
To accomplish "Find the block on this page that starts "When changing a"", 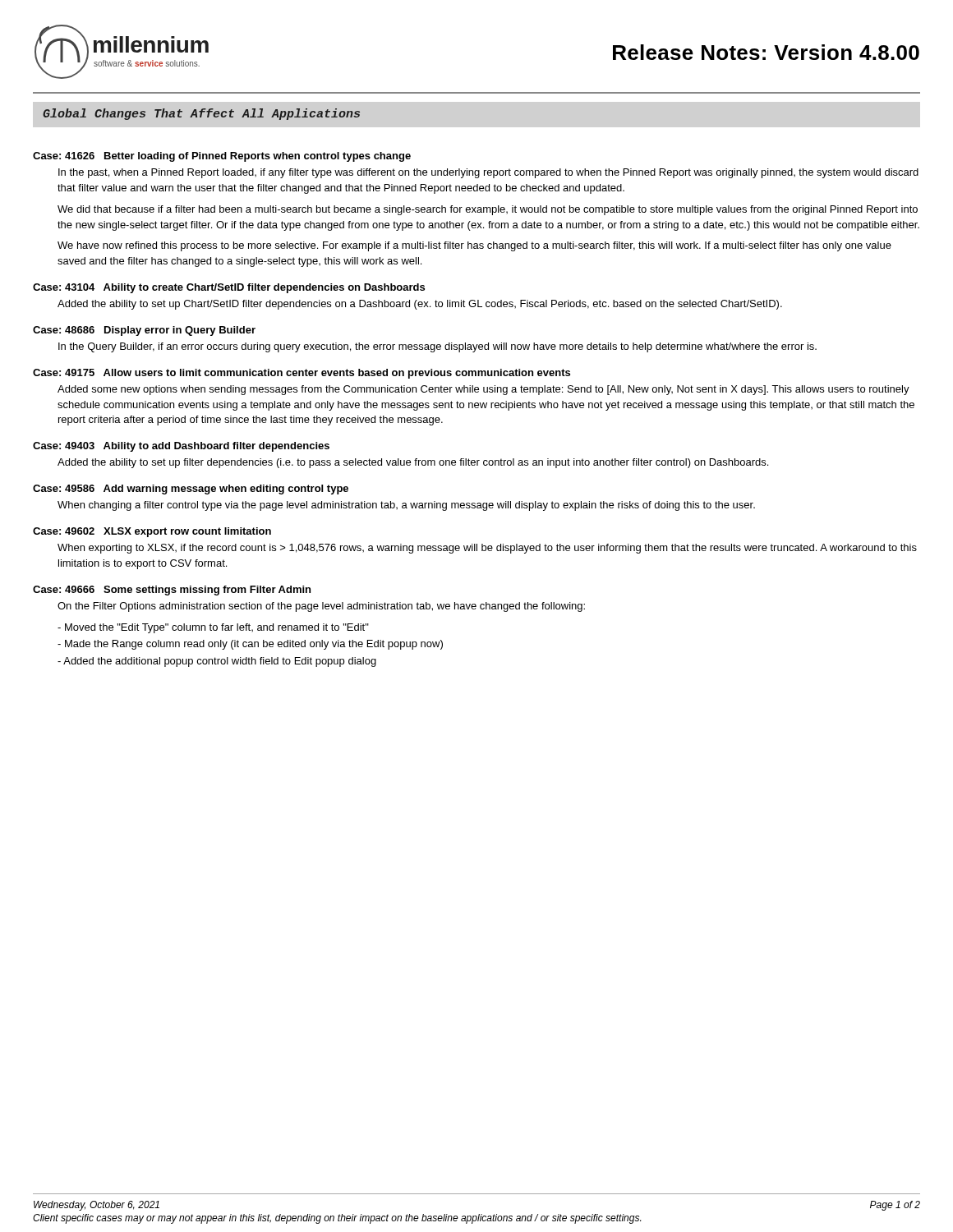I will [489, 506].
